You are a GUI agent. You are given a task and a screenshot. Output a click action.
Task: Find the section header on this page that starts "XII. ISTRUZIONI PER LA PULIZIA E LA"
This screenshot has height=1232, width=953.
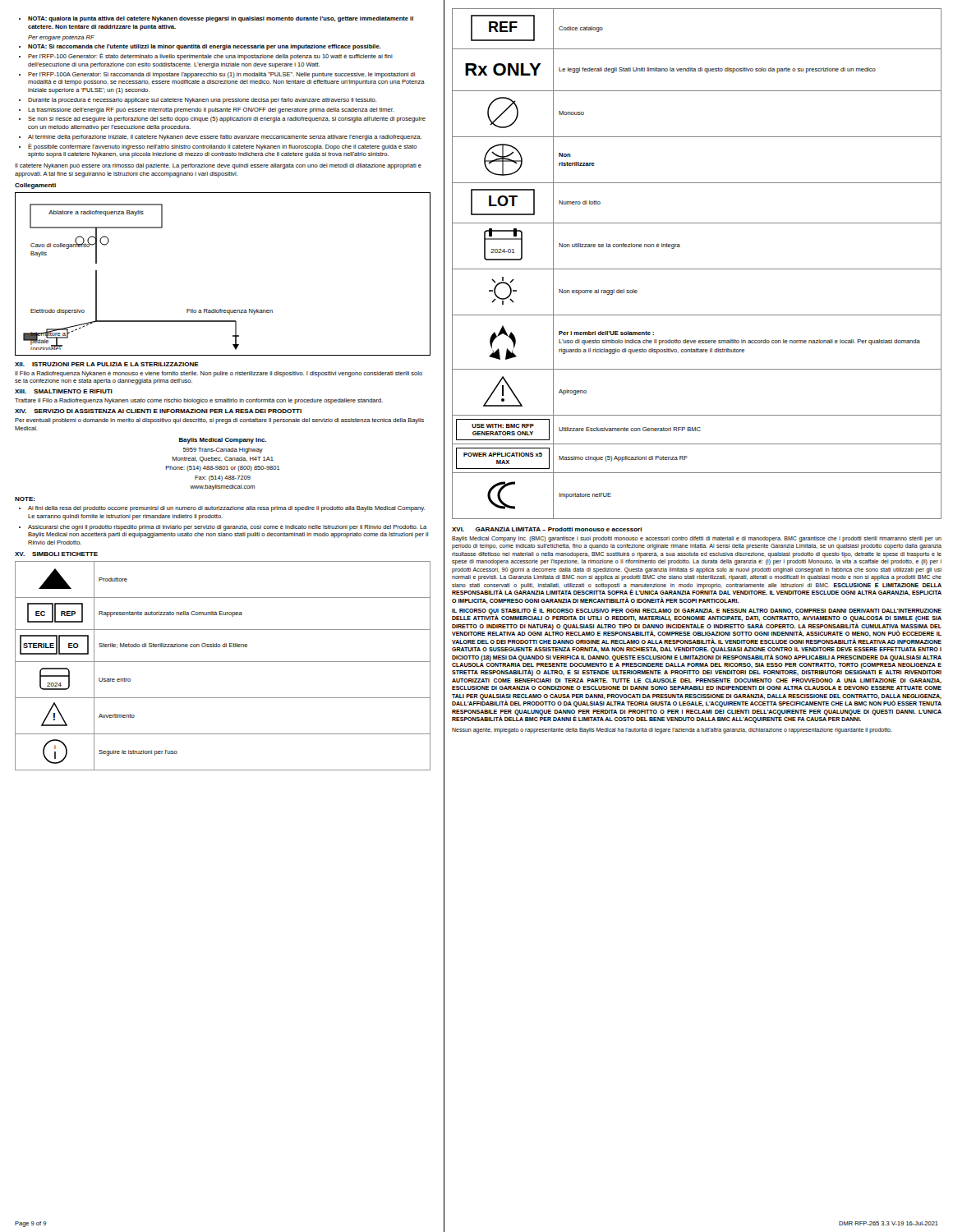coord(107,364)
